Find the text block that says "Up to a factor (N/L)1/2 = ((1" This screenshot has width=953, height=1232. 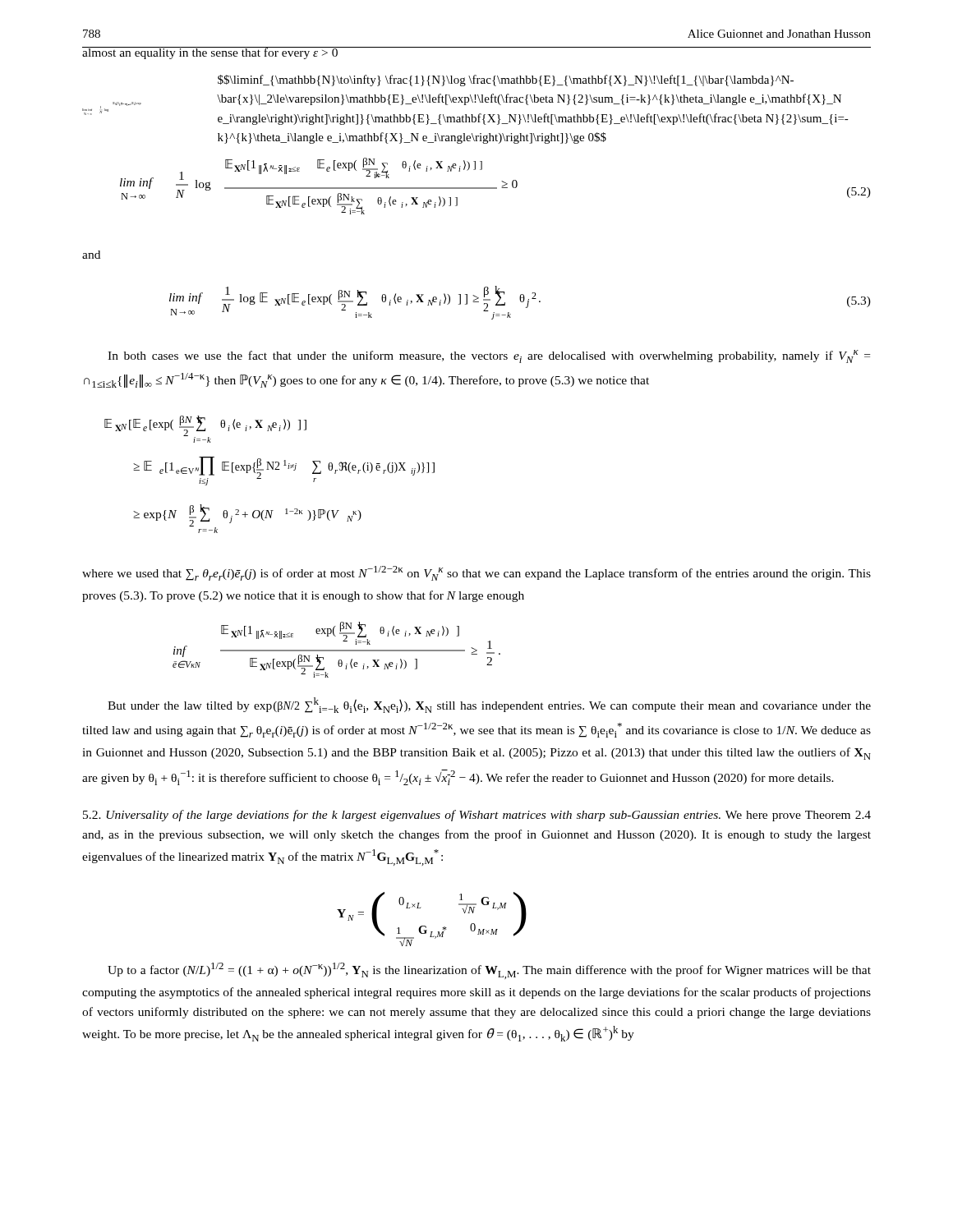(476, 1002)
